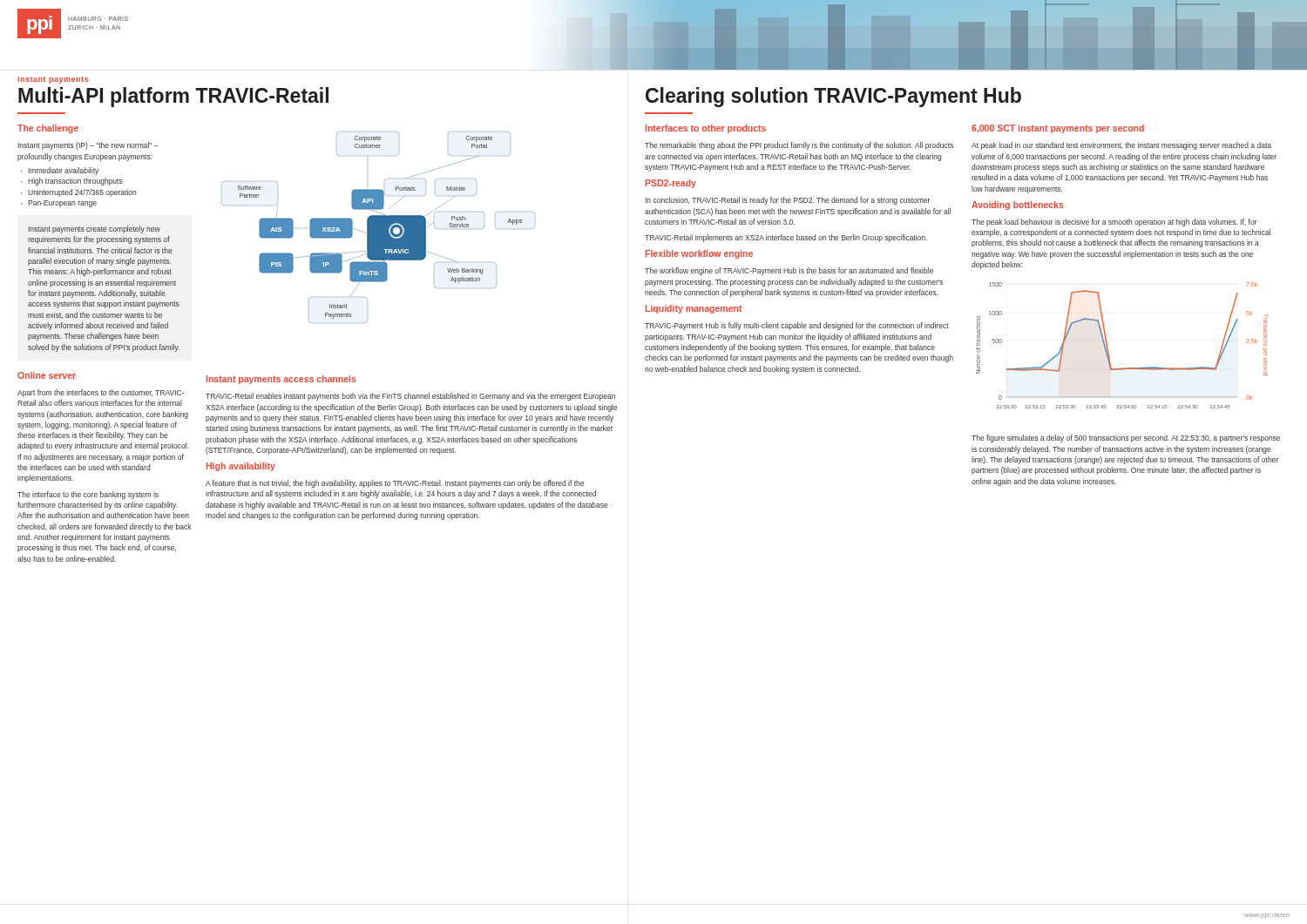1307x924 pixels.
Task: Locate the region starting "Instant payments access channels"
Action: click(x=281, y=380)
